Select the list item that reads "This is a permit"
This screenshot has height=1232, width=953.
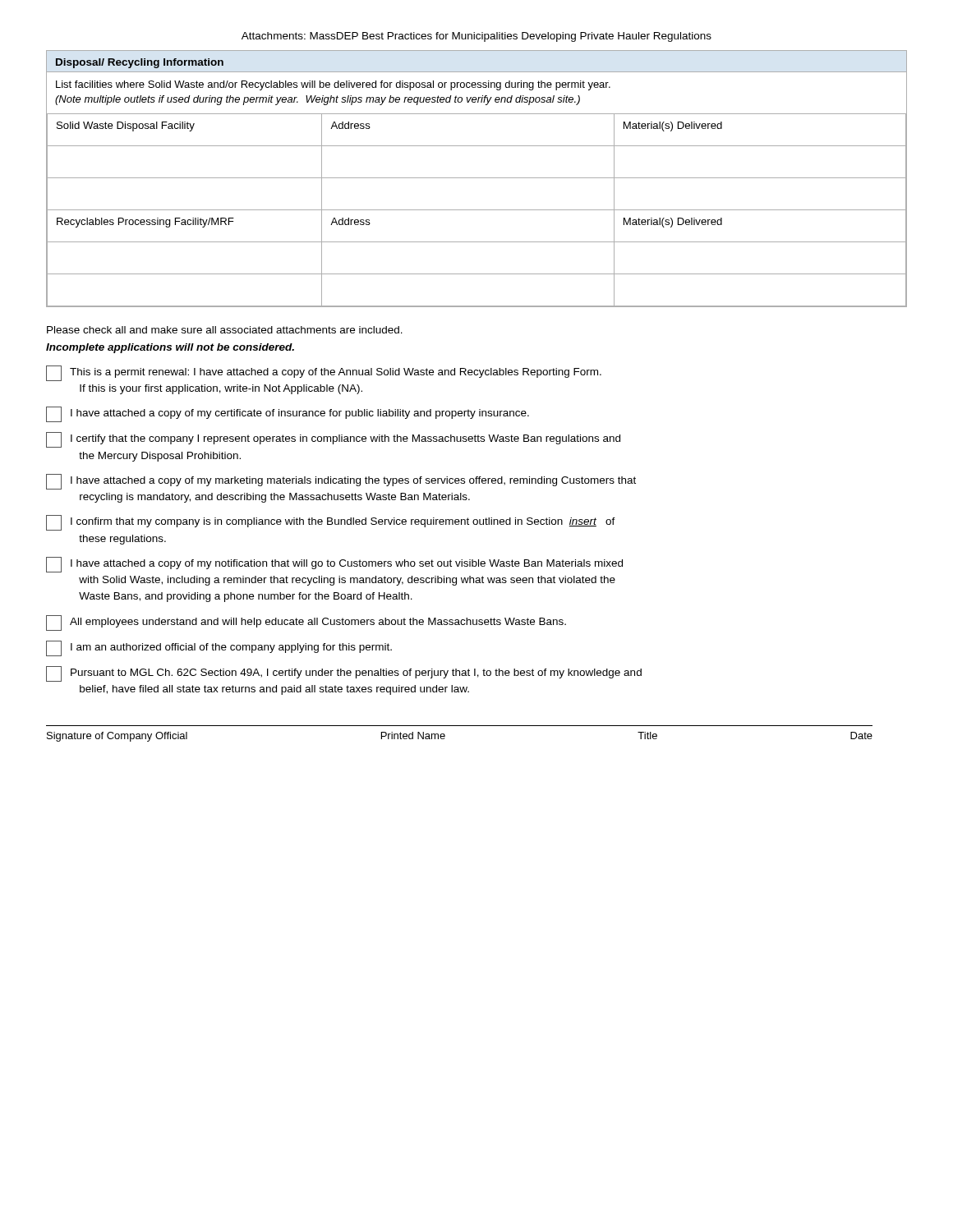click(476, 380)
